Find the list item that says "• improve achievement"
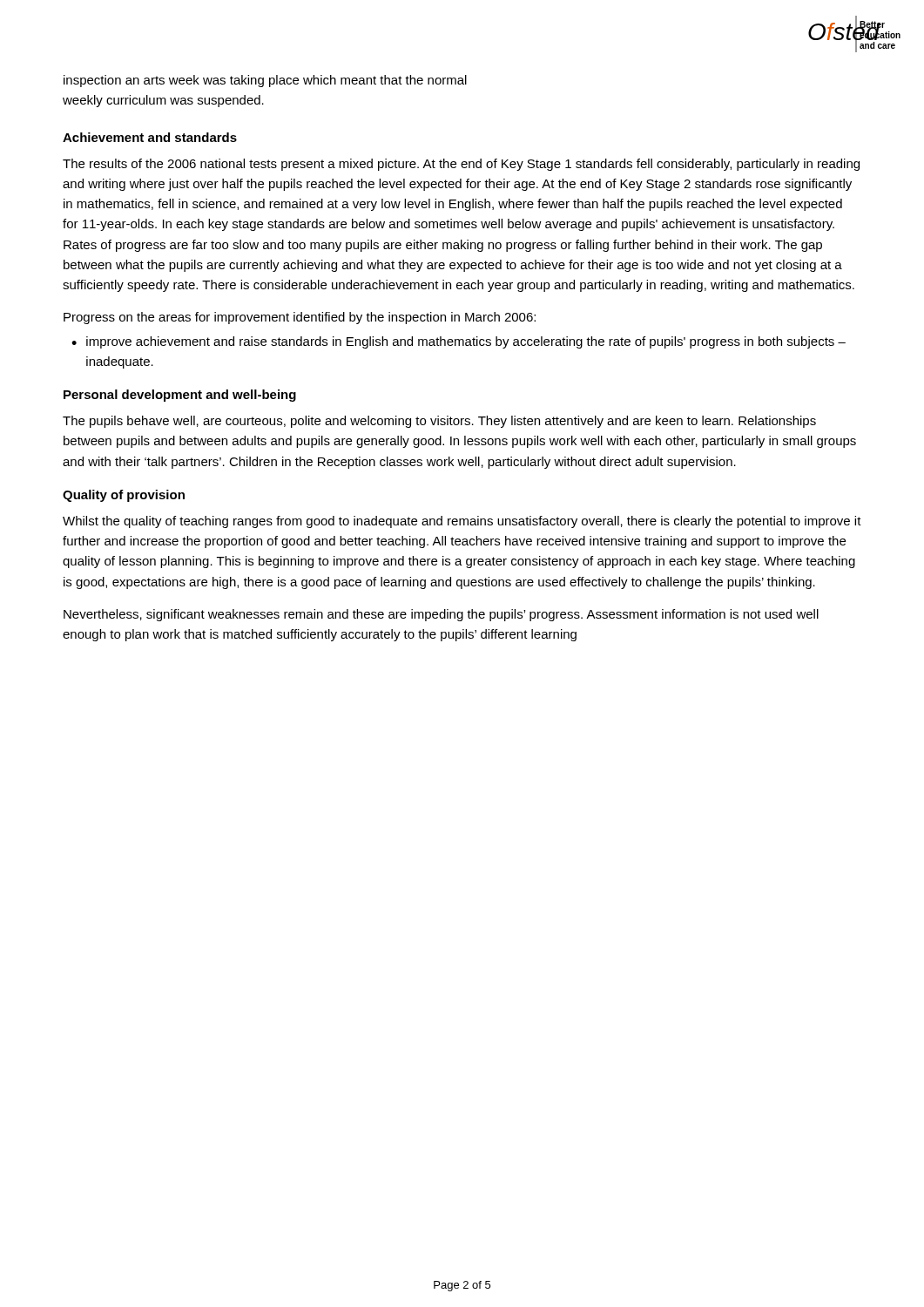The height and width of the screenshot is (1307, 924). pos(466,351)
